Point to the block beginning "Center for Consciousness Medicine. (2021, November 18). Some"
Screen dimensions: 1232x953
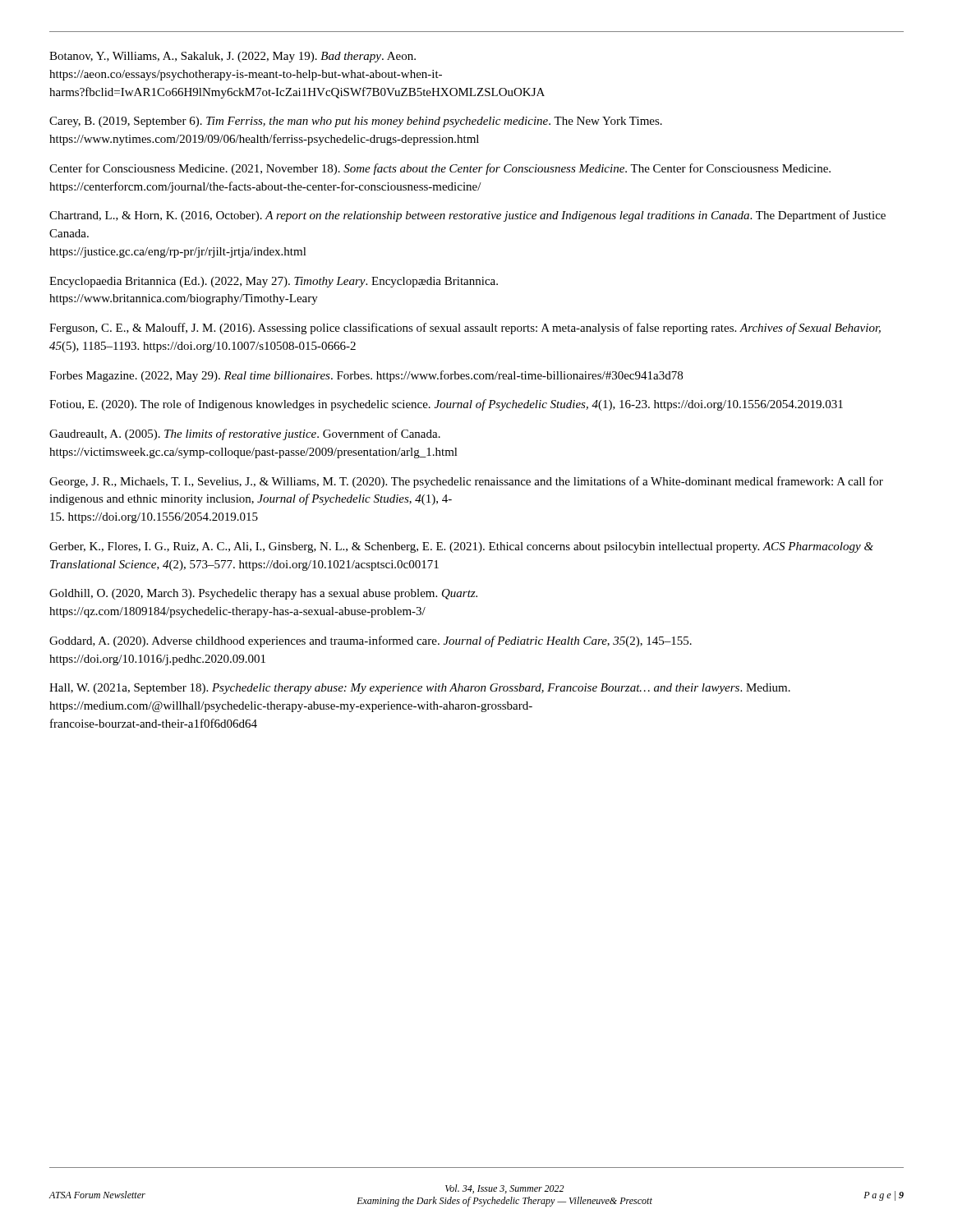tap(440, 177)
